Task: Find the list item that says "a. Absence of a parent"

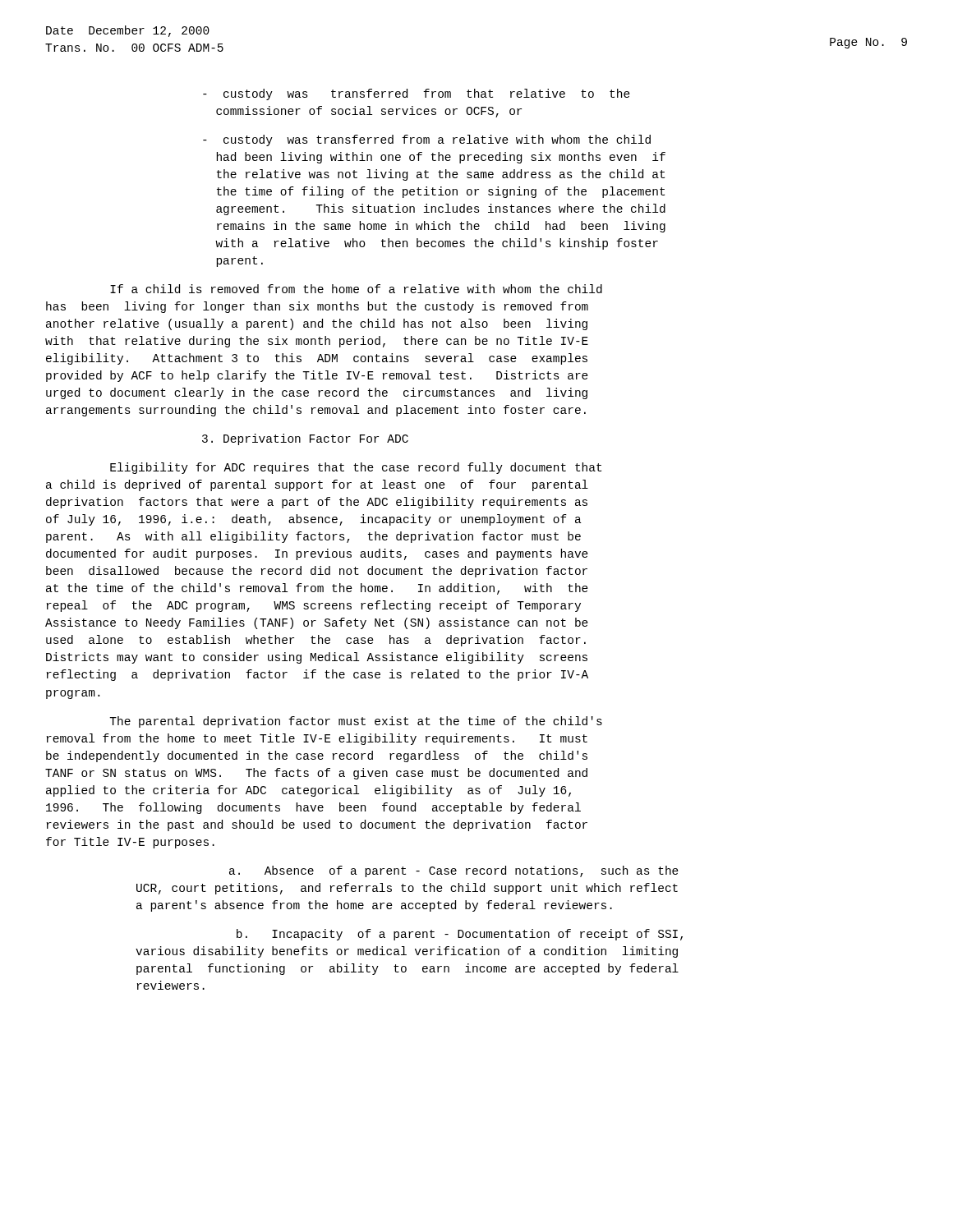Action: (407, 888)
